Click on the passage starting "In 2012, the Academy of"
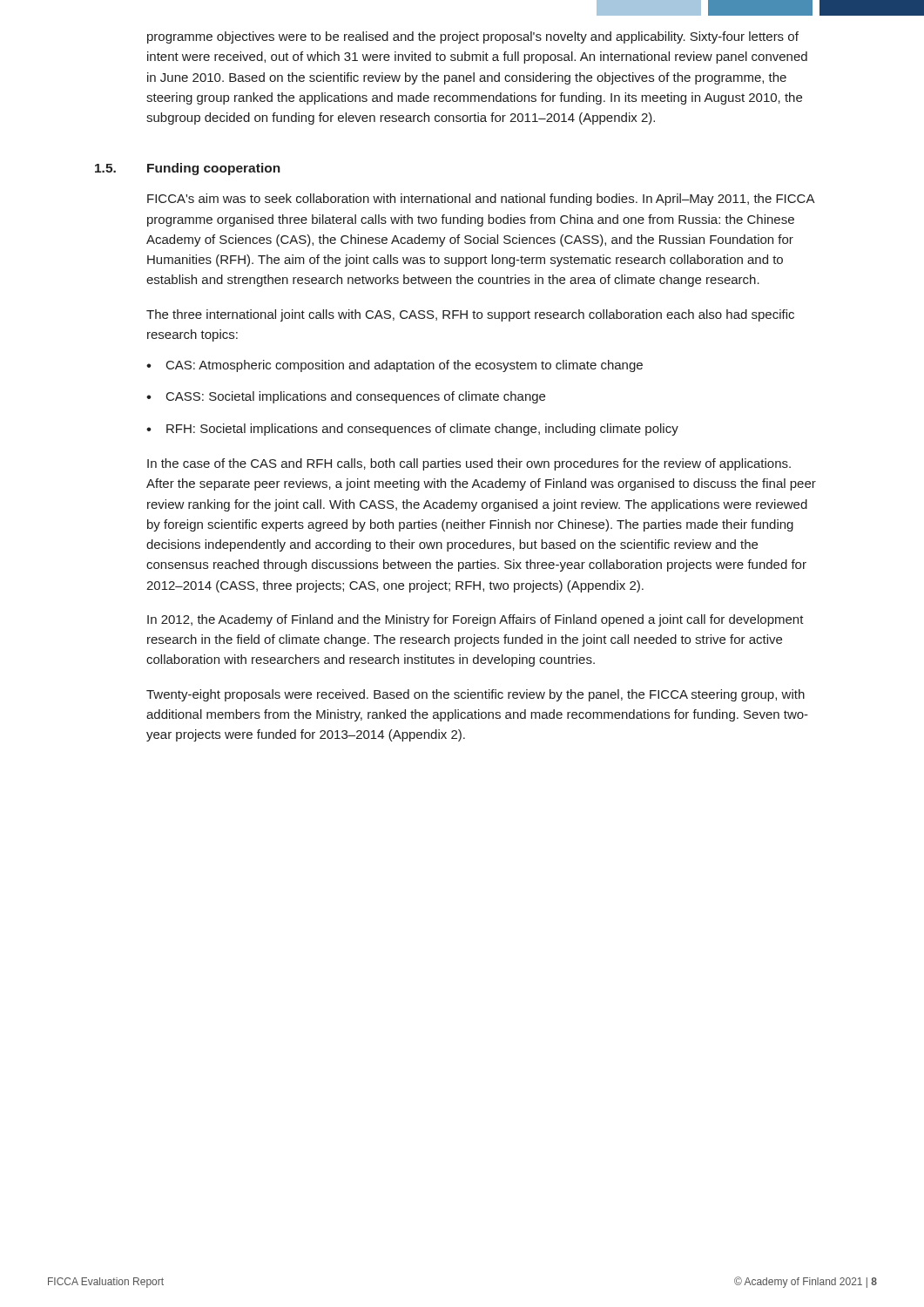This screenshot has height=1307, width=924. pyautogui.click(x=475, y=639)
